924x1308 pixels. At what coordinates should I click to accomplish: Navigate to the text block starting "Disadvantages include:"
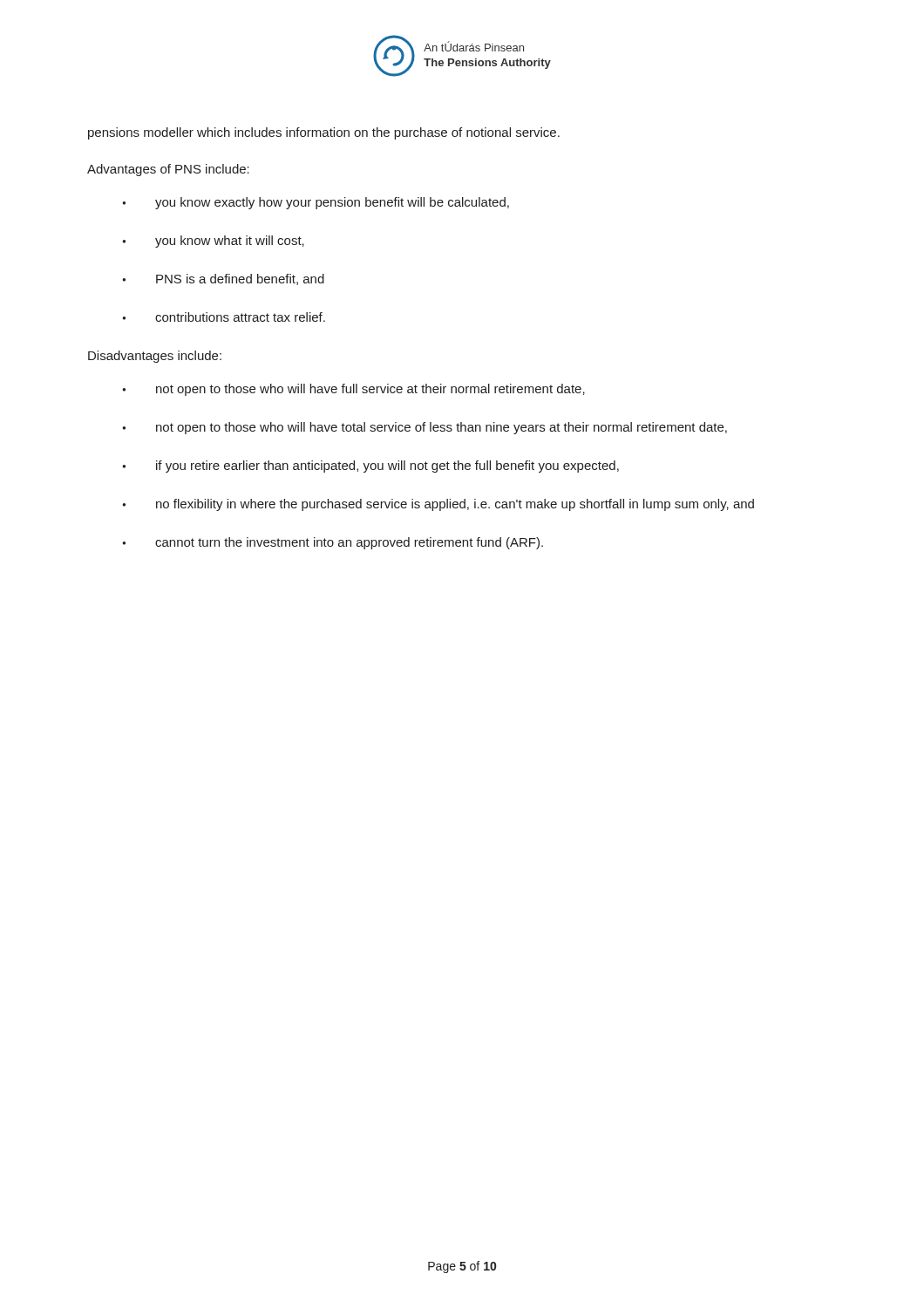(x=155, y=355)
